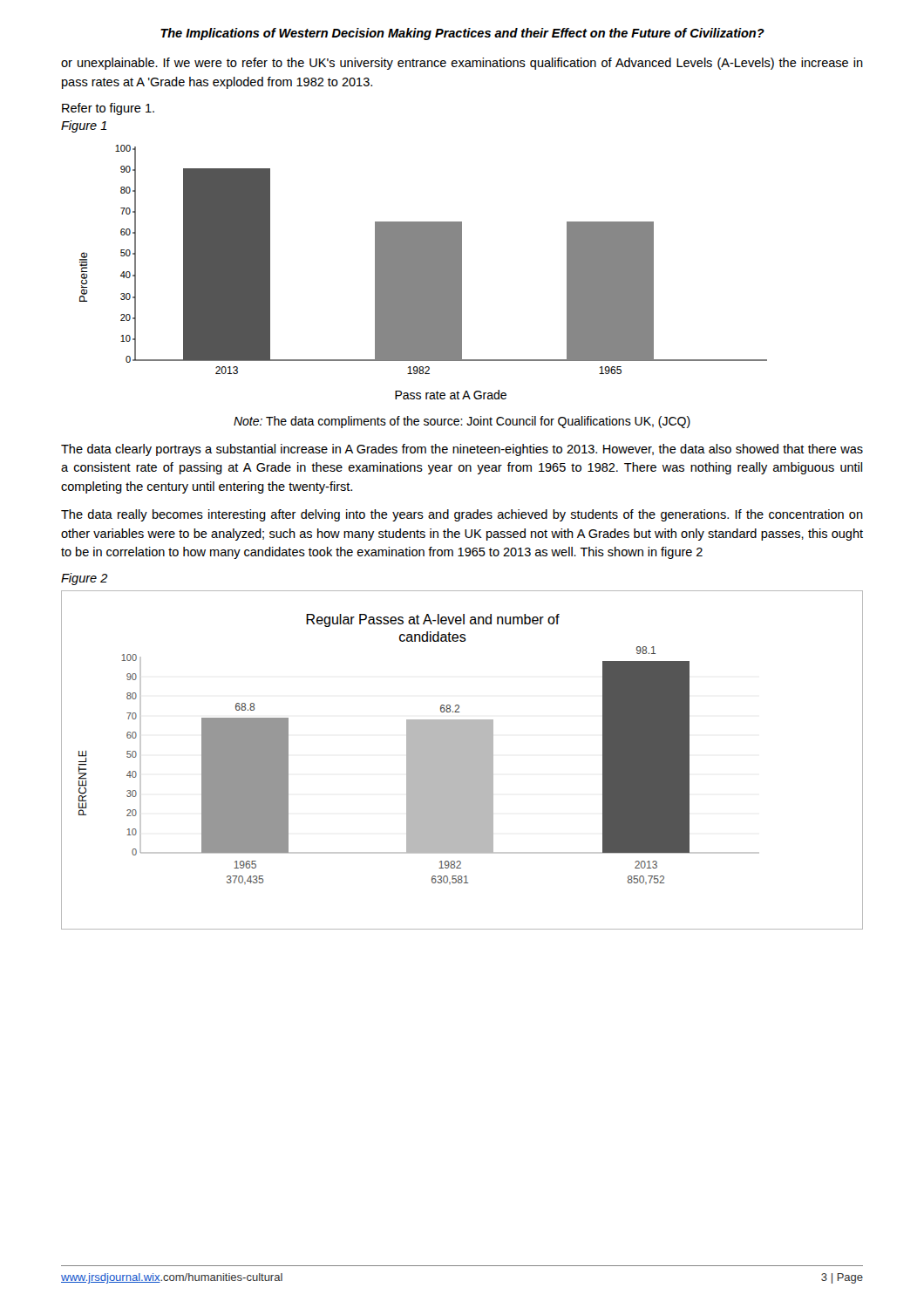Select the caption with the text "Figure 1"
Image resolution: width=924 pixels, height=1308 pixels.
(84, 125)
